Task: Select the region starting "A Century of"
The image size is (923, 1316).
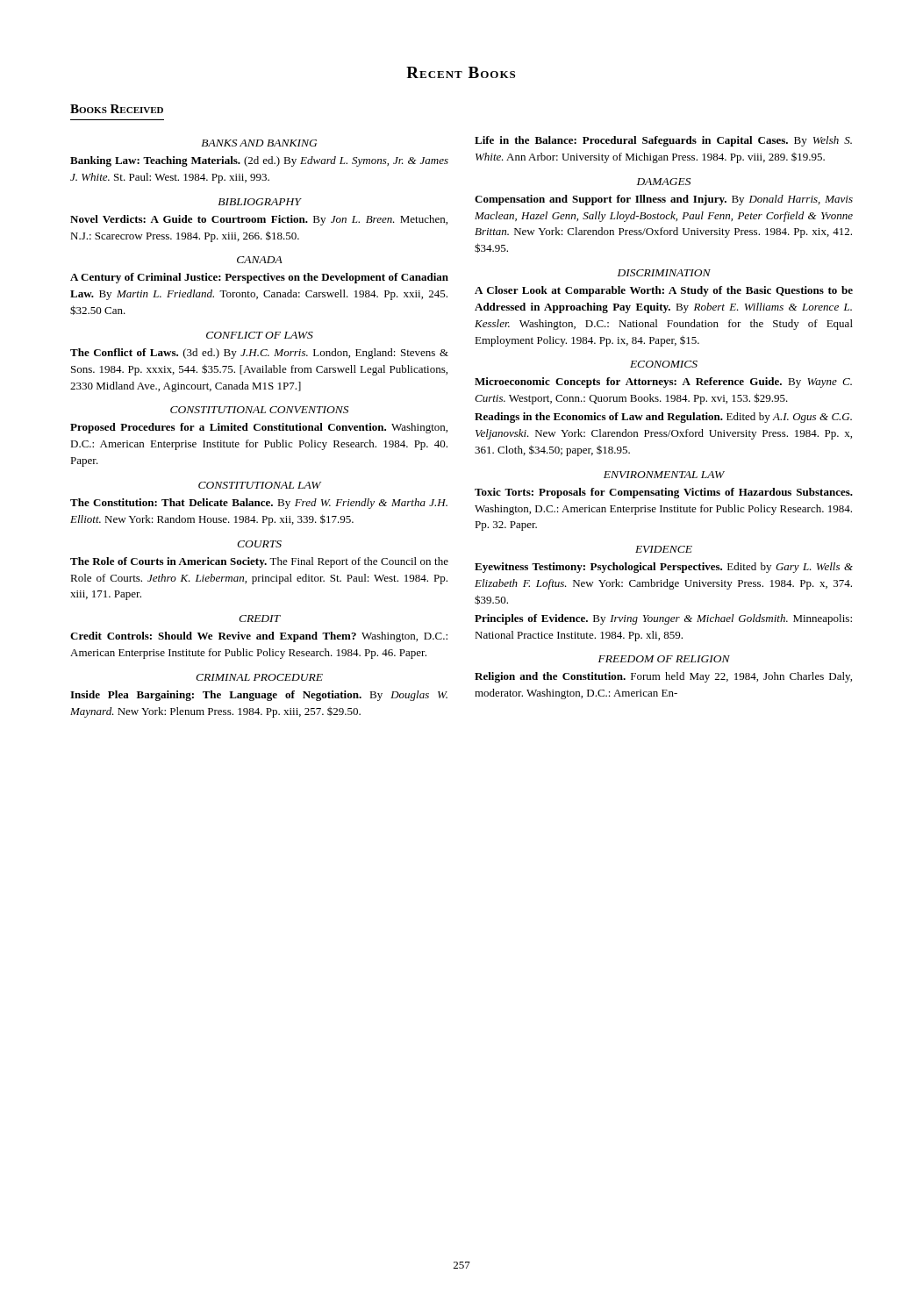Action: [x=259, y=294]
